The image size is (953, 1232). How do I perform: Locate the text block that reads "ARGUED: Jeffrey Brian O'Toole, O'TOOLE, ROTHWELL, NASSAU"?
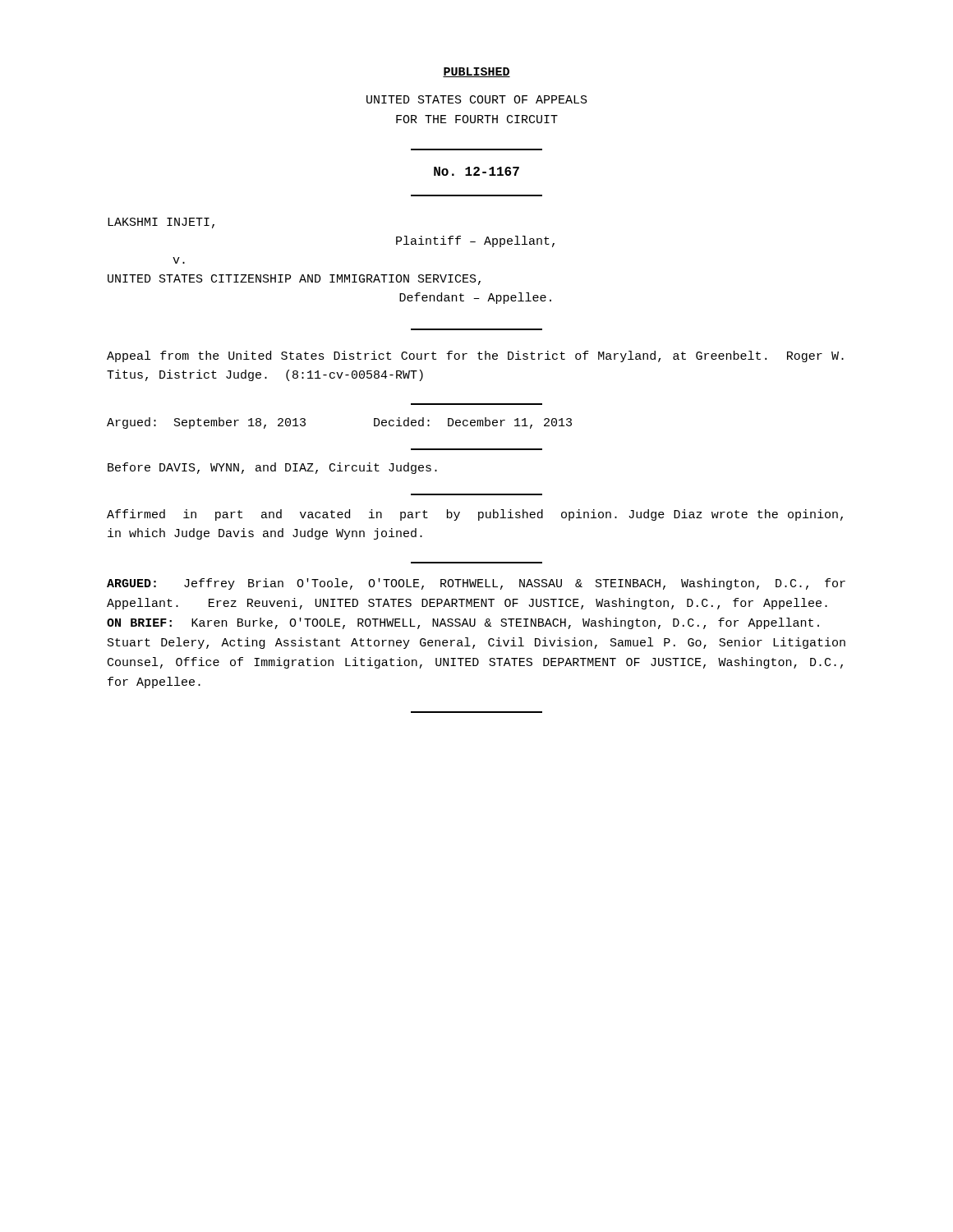tap(476, 634)
